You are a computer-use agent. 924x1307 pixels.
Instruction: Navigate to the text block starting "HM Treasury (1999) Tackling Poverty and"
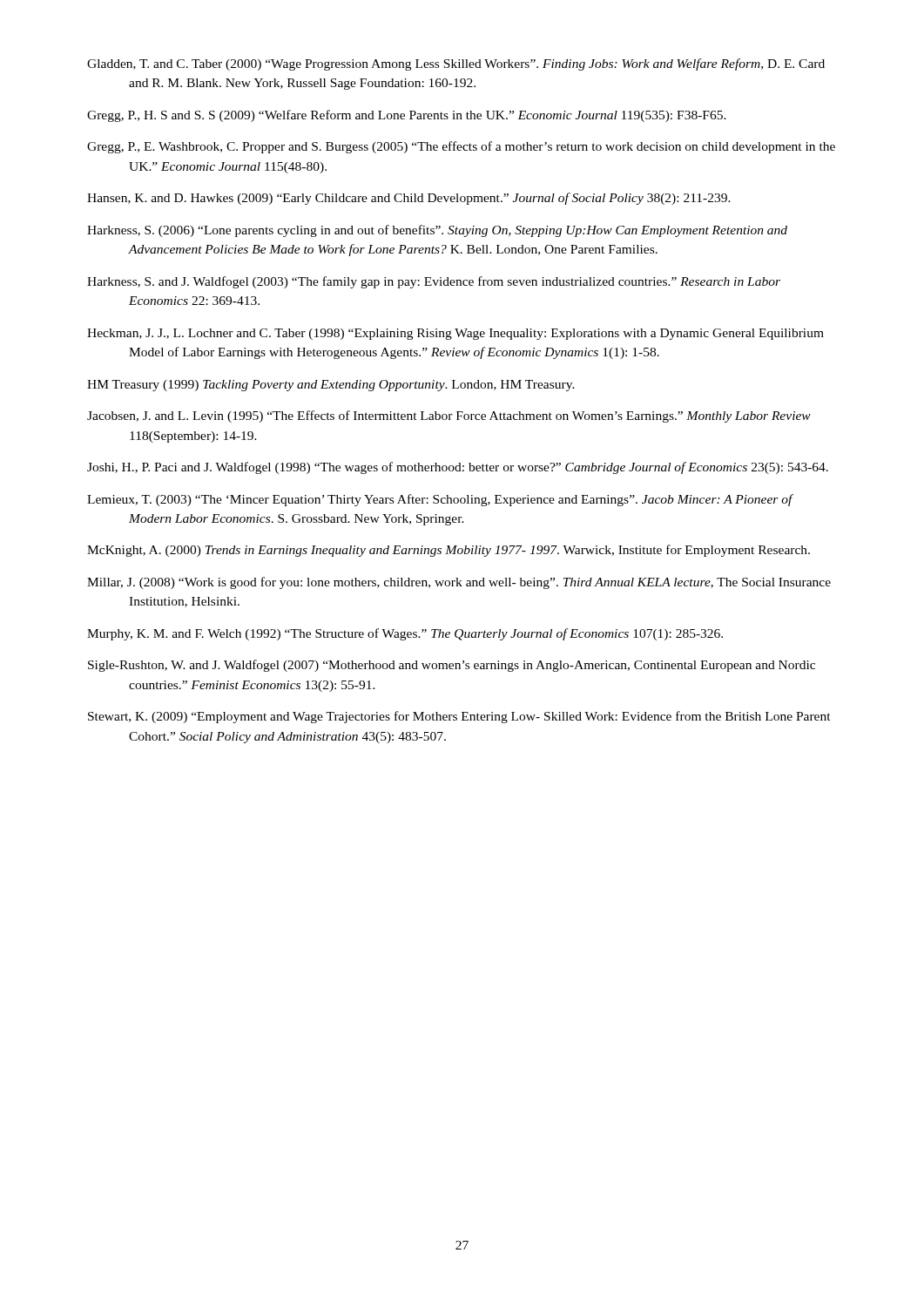(x=331, y=384)
